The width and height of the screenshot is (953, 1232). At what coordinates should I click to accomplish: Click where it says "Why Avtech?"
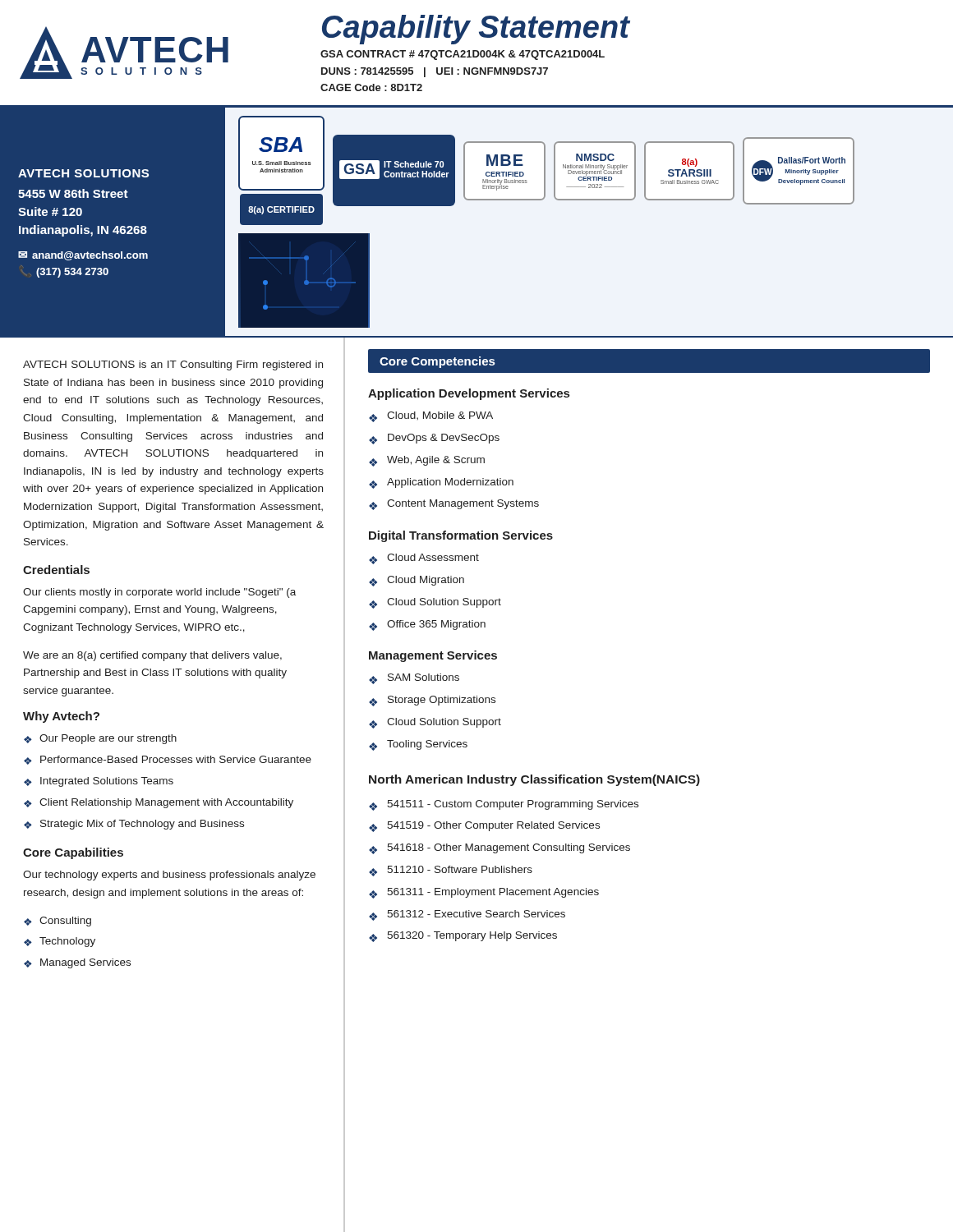(x=62, y=716)
